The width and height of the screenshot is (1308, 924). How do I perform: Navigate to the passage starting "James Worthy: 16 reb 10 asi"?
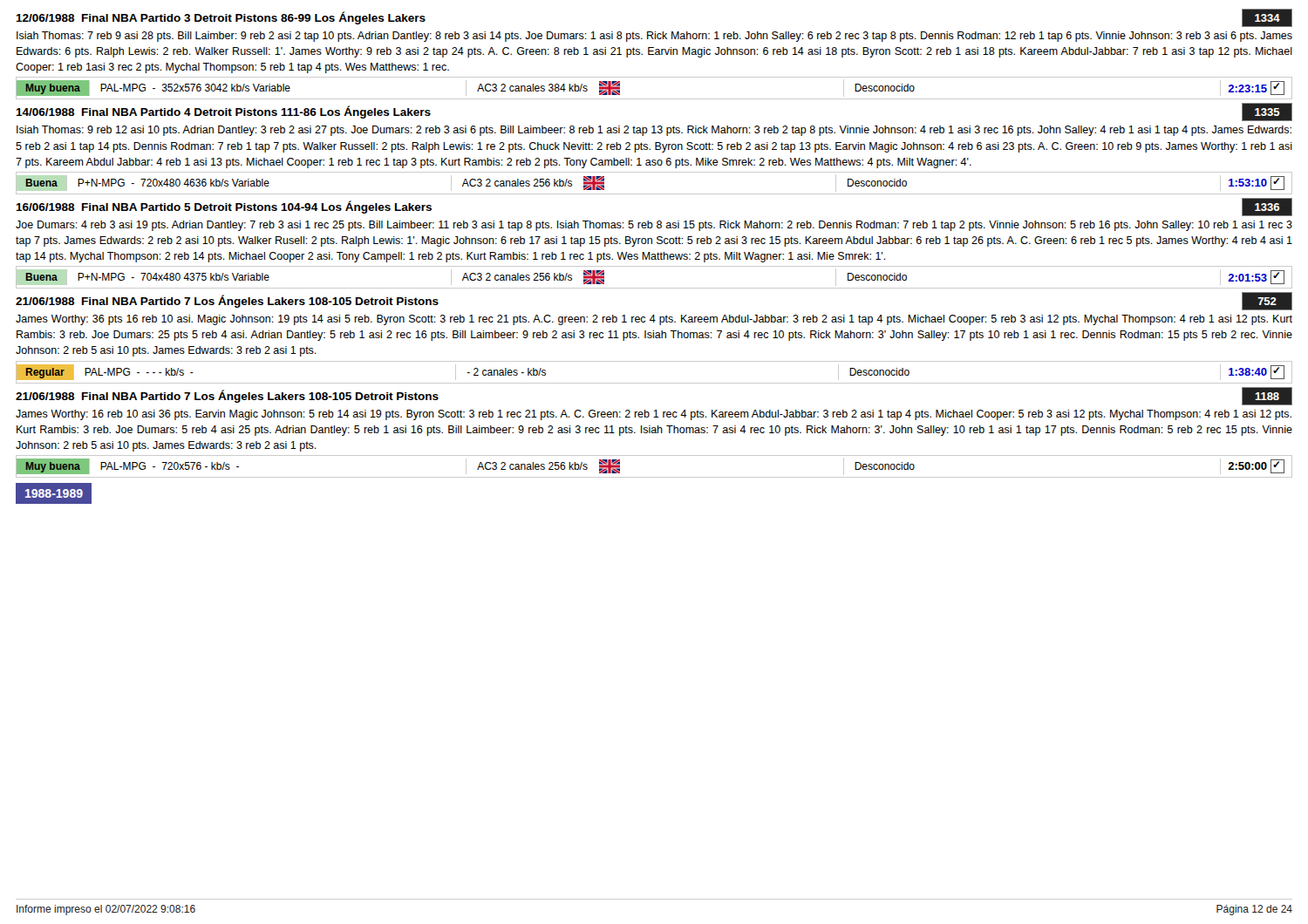(654, 429)
